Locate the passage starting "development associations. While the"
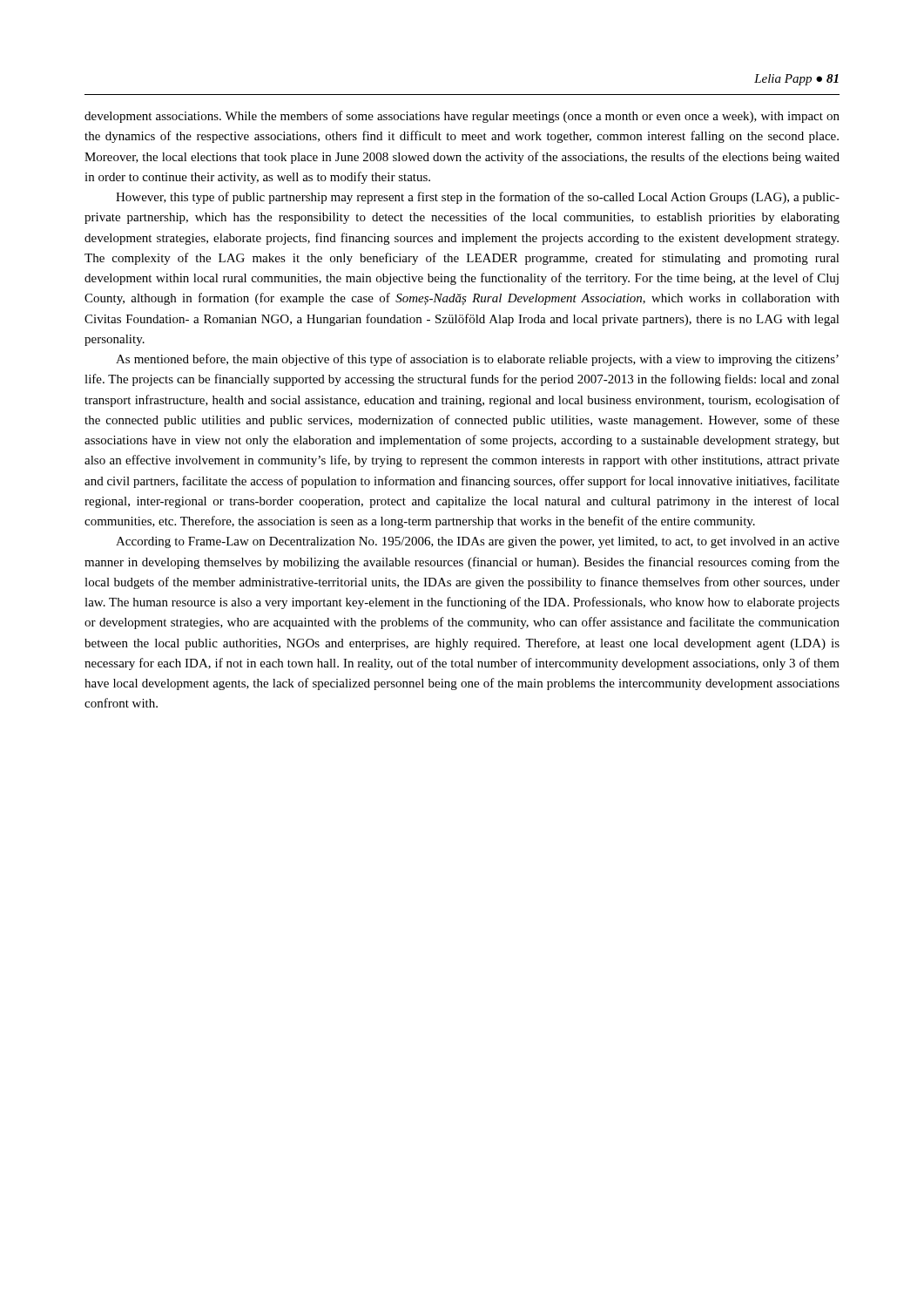Image resolution: width=924 pixels, height=1307 pixels. [462, 147]
